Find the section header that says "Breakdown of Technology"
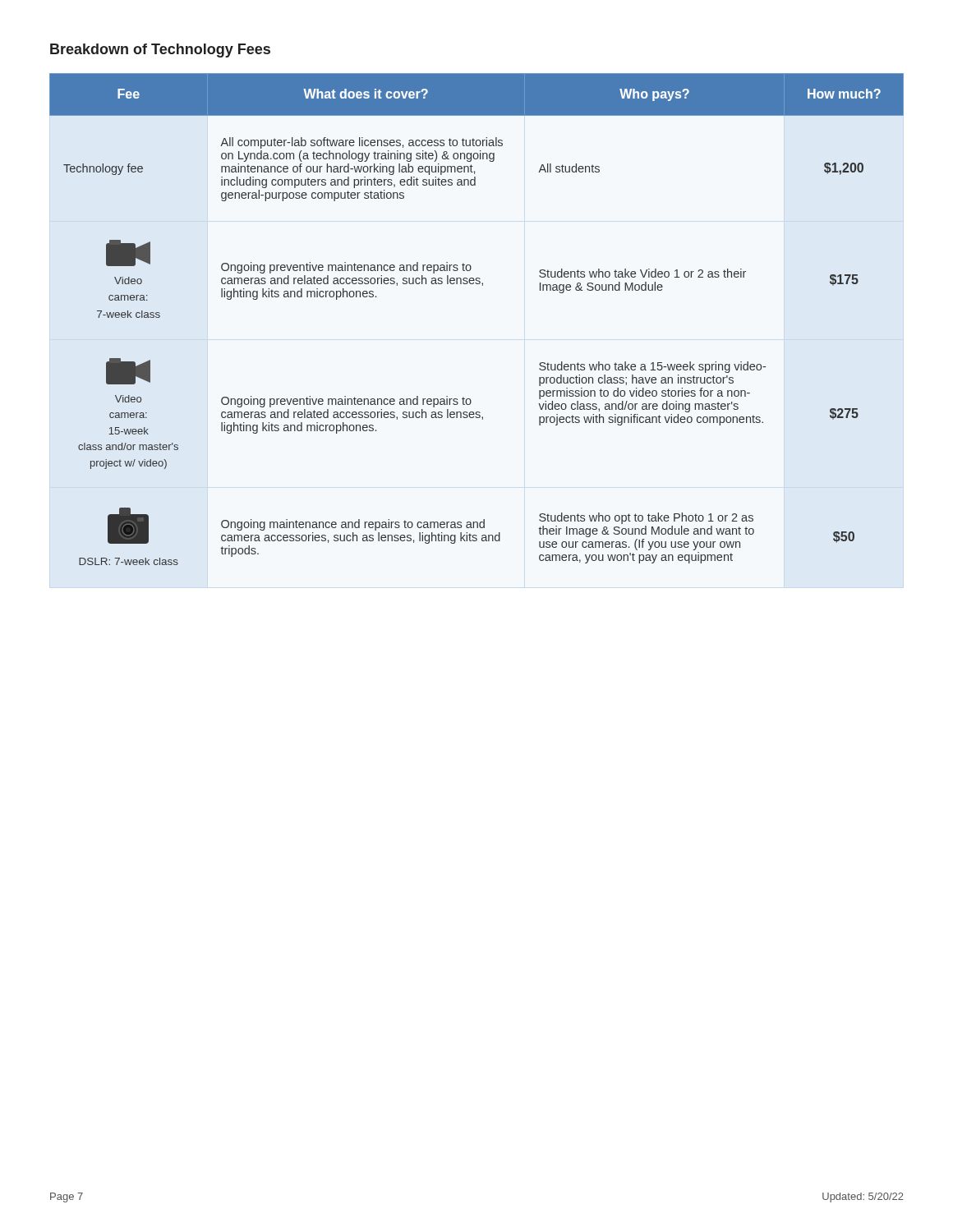 pyautogui.click(x=160, y=49)
